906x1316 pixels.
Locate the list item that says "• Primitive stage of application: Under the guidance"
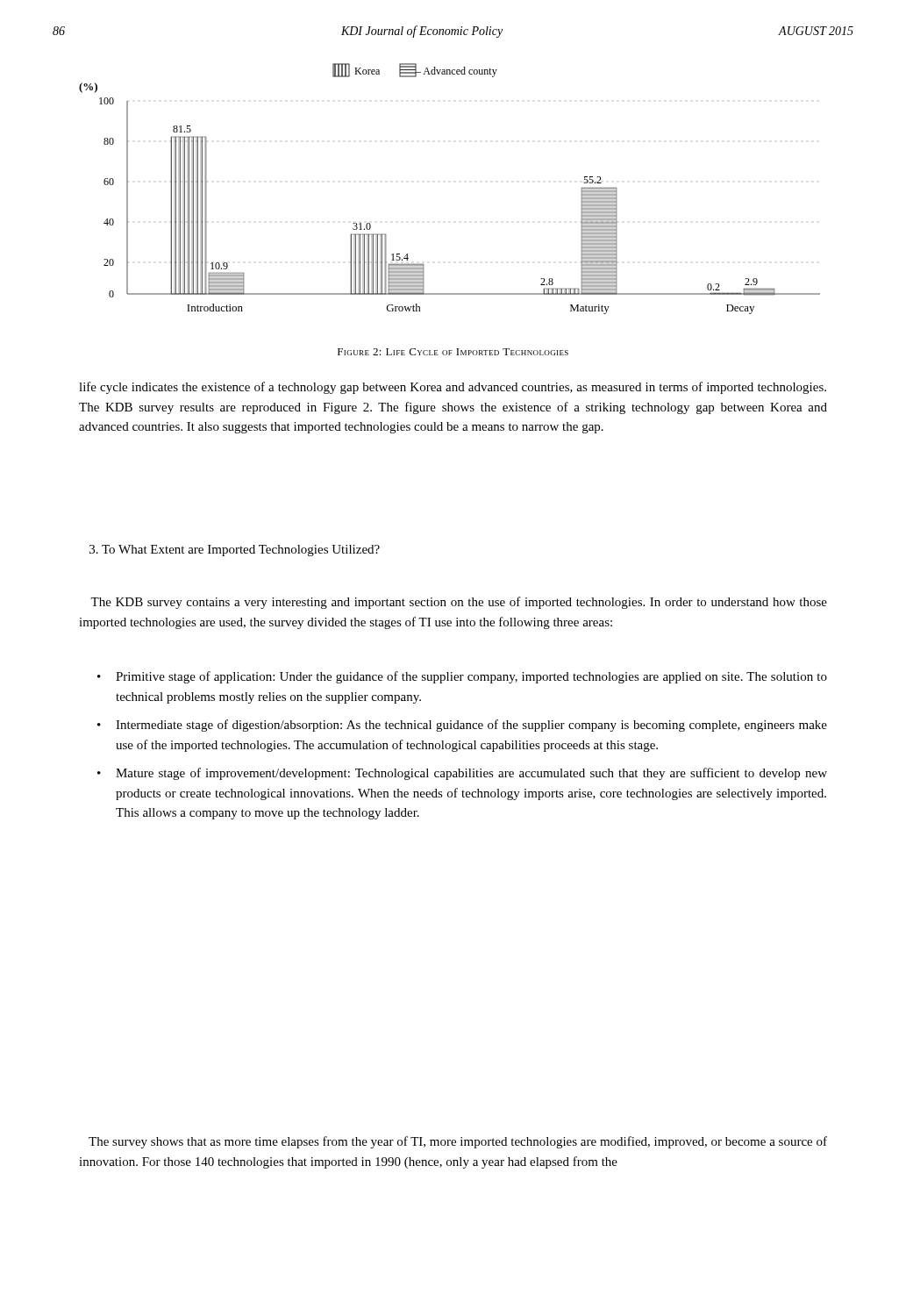(x=462, y=687)
